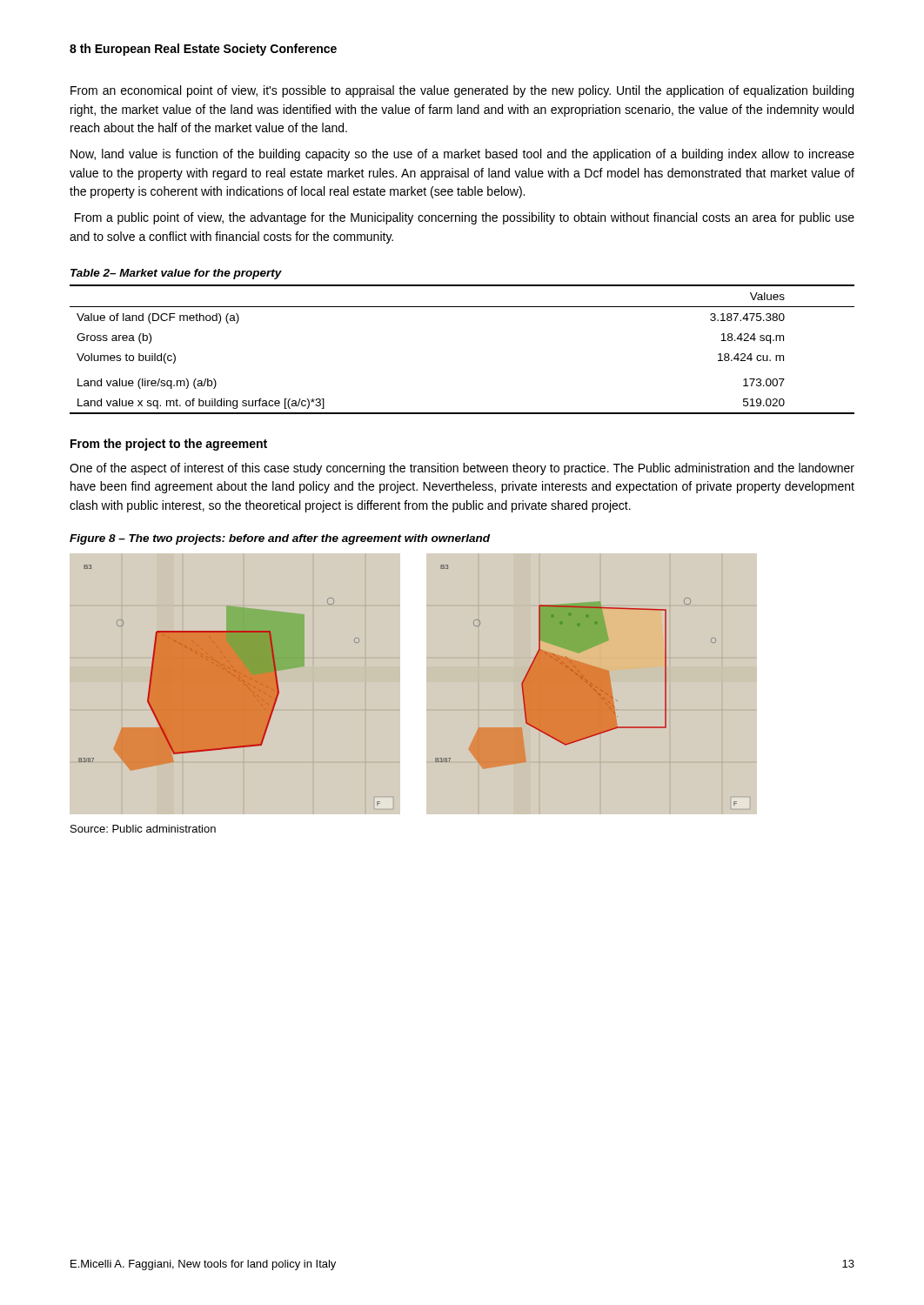Select the text starting "From an economical point of view, it's possible"

pos(462,109)
